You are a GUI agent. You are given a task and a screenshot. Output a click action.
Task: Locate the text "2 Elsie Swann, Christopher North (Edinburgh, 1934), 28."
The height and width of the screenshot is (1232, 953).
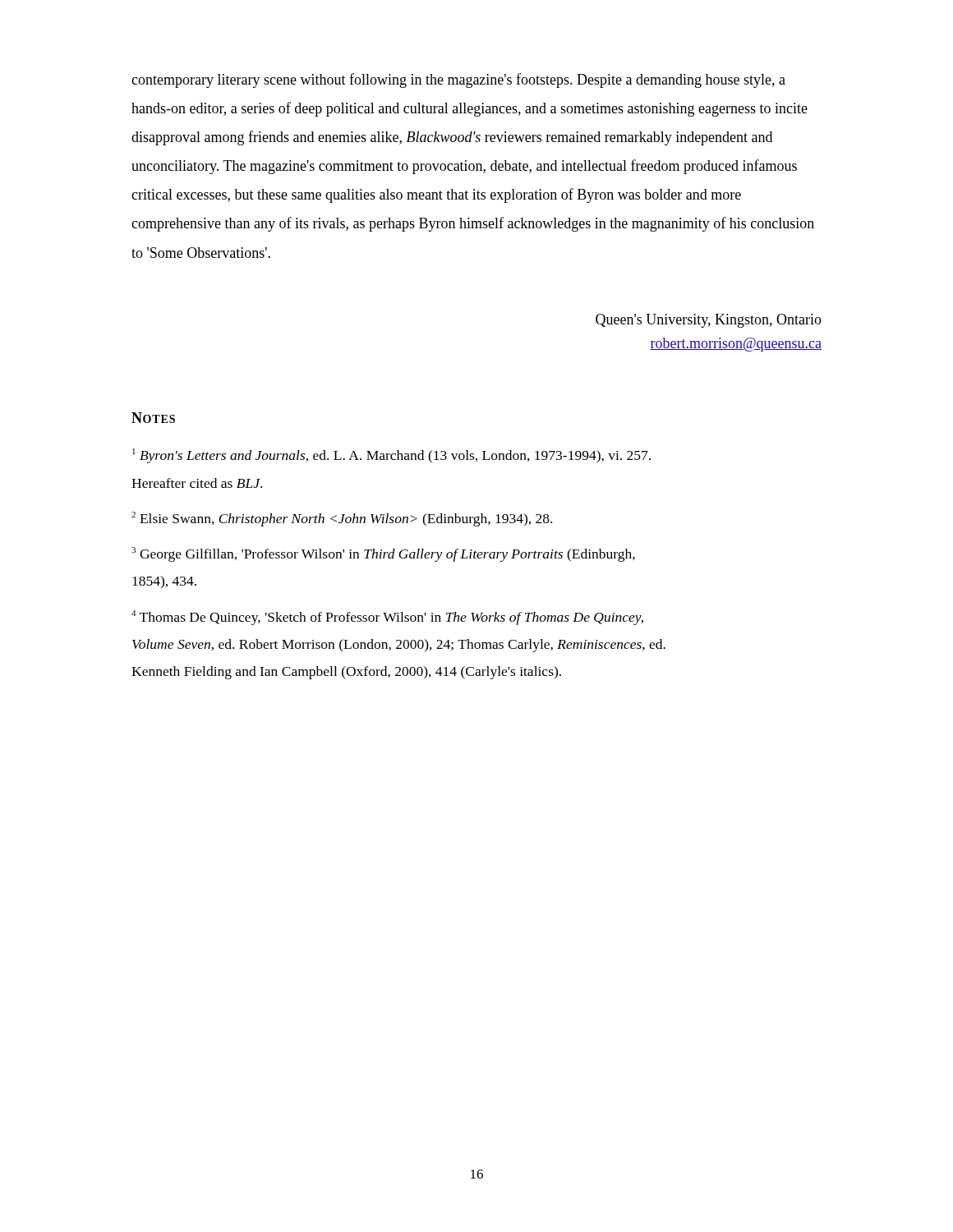click(x=476, y=519)
